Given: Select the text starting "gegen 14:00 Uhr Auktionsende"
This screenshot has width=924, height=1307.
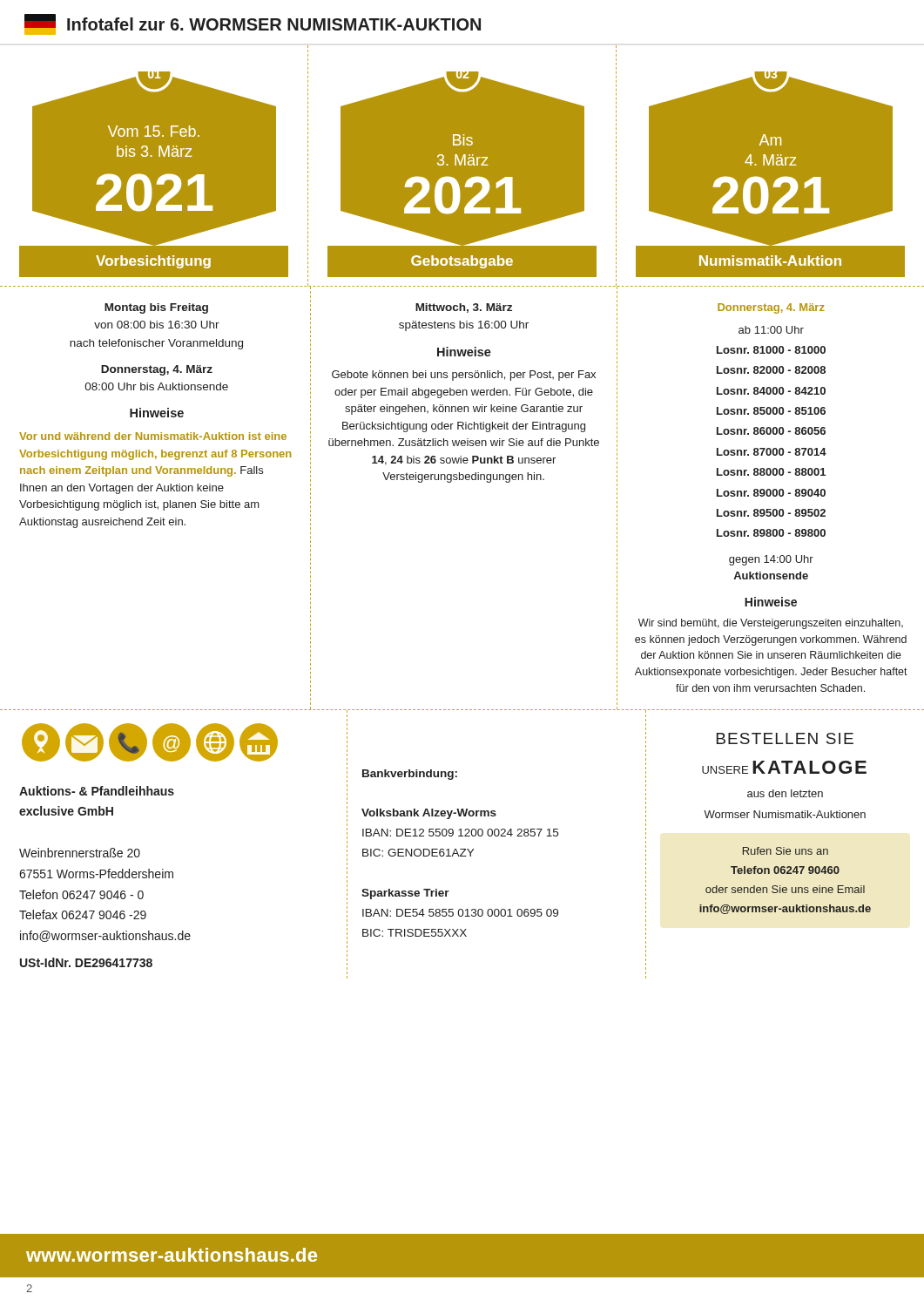Looking at the screenshot, I should coord(771,567).
